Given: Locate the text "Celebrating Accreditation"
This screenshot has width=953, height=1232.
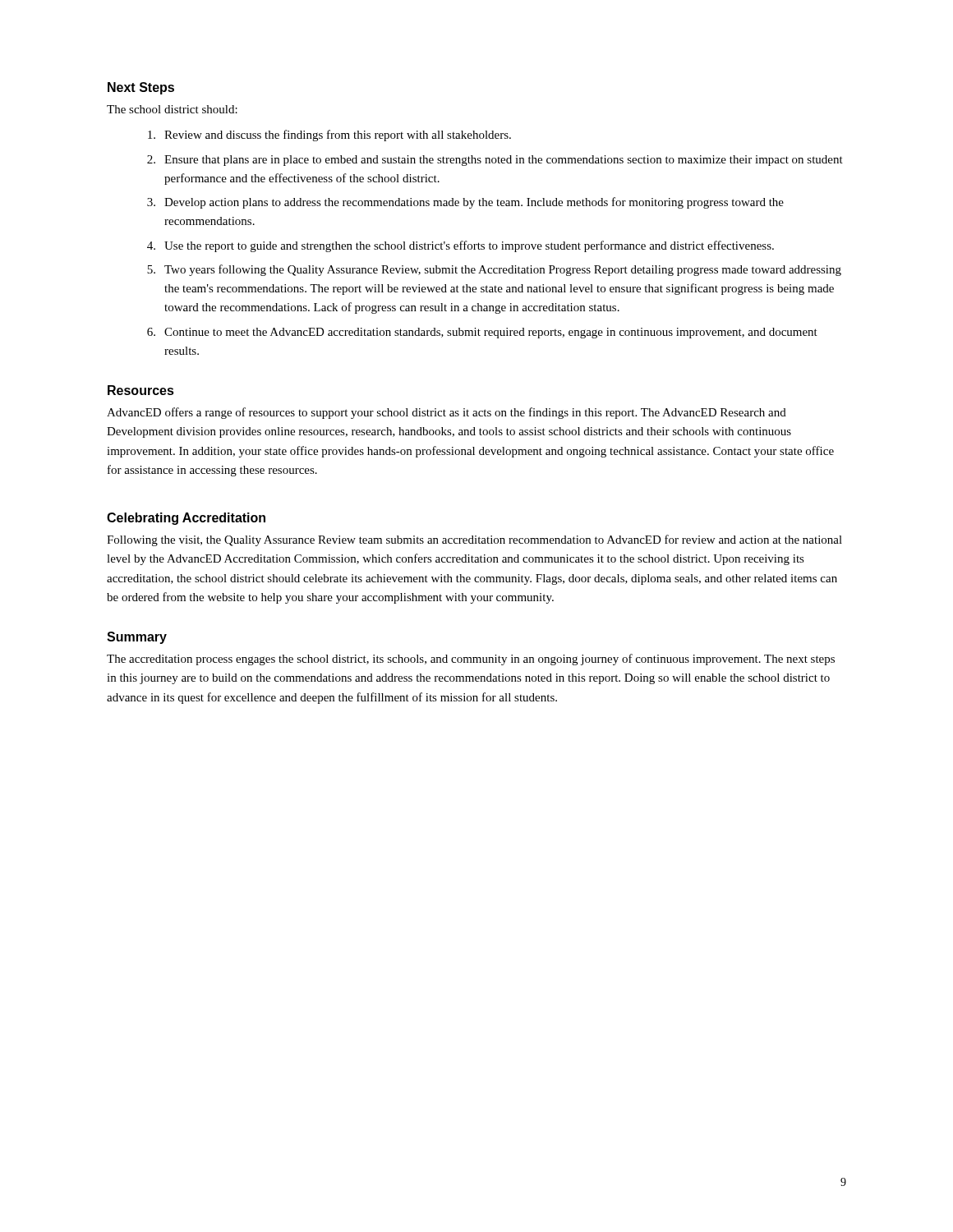Looking at the screenshot, I should tap(187, 518).
